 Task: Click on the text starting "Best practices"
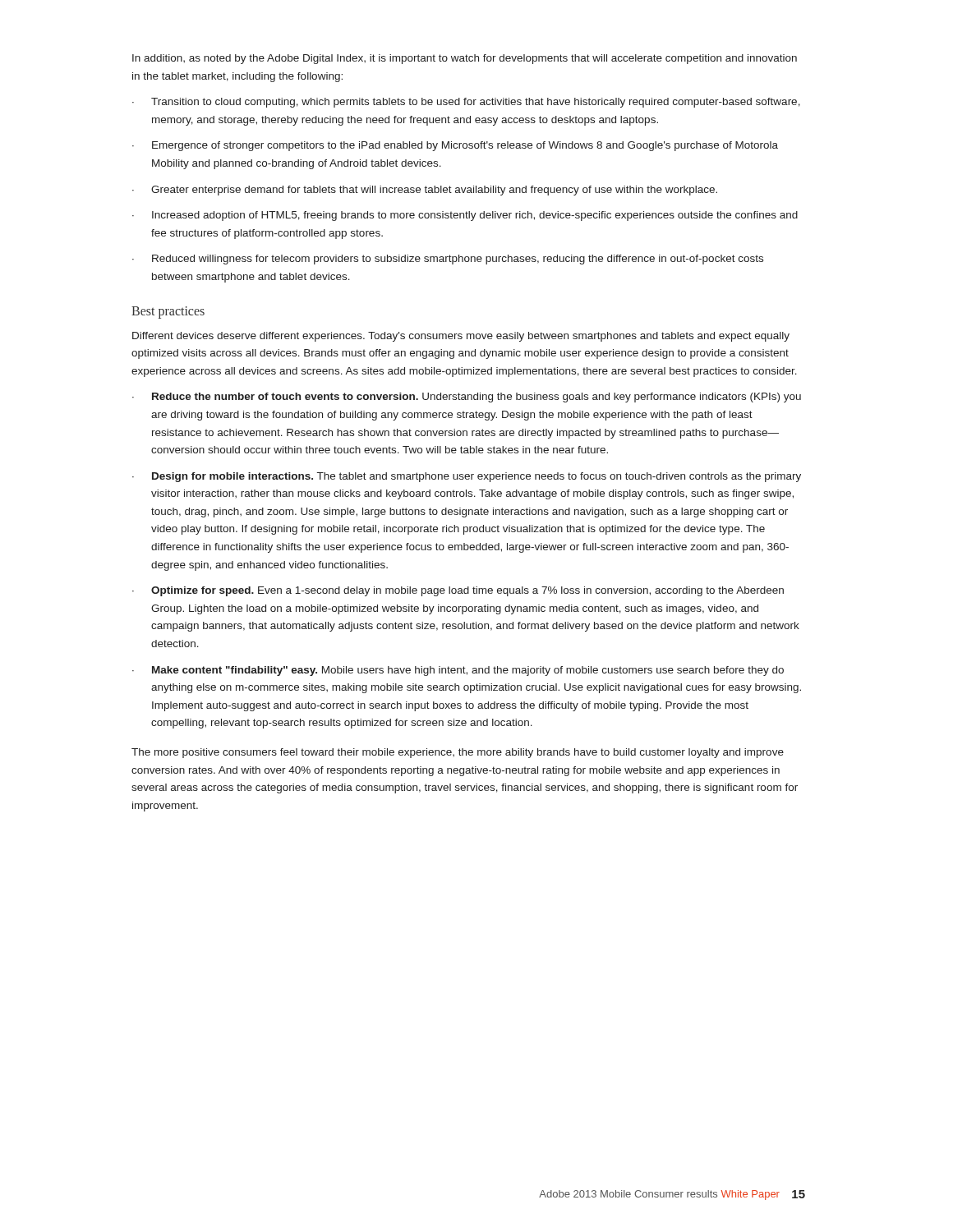(168, 311)
